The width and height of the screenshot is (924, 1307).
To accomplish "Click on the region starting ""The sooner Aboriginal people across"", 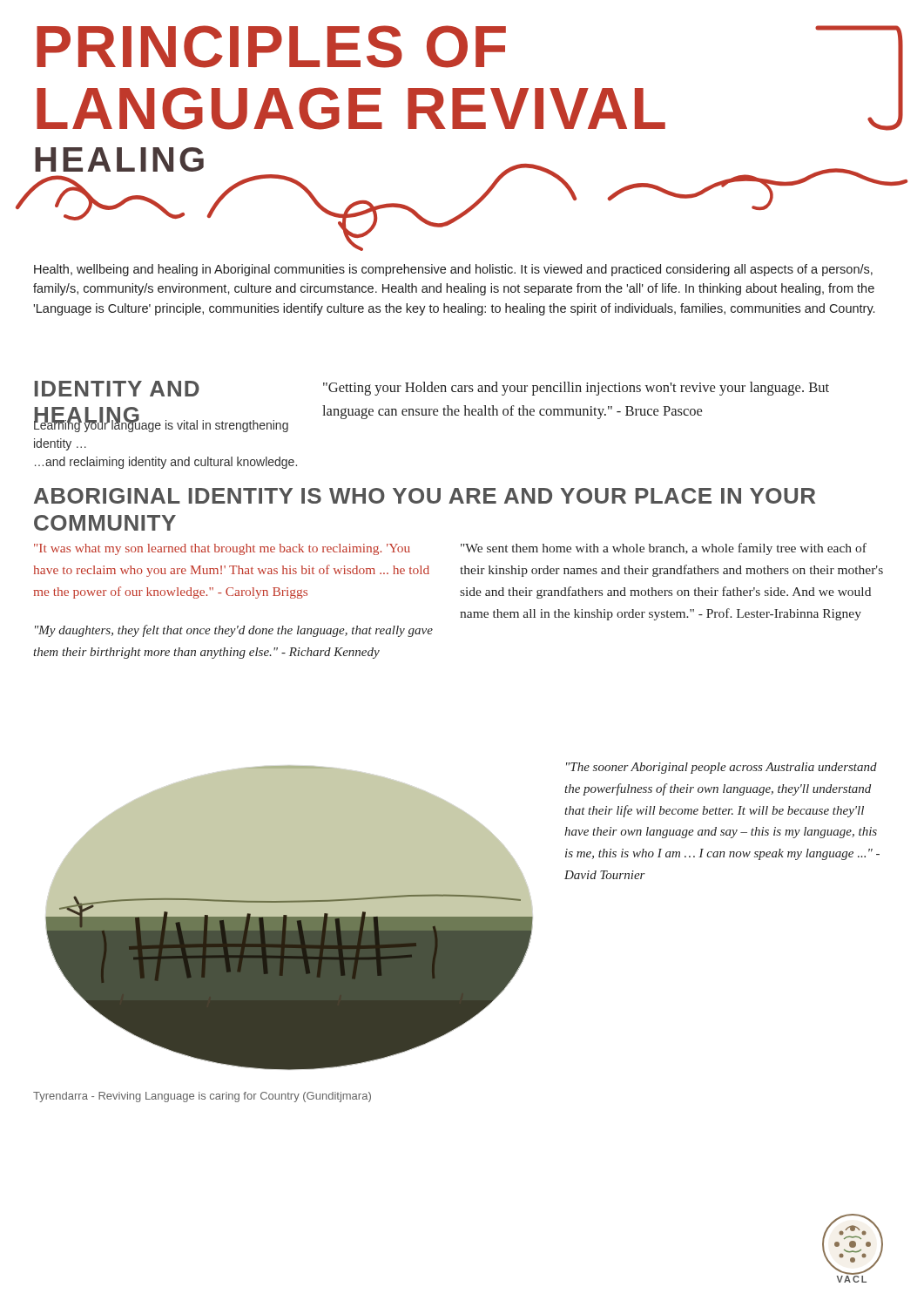I will (722, 821).
